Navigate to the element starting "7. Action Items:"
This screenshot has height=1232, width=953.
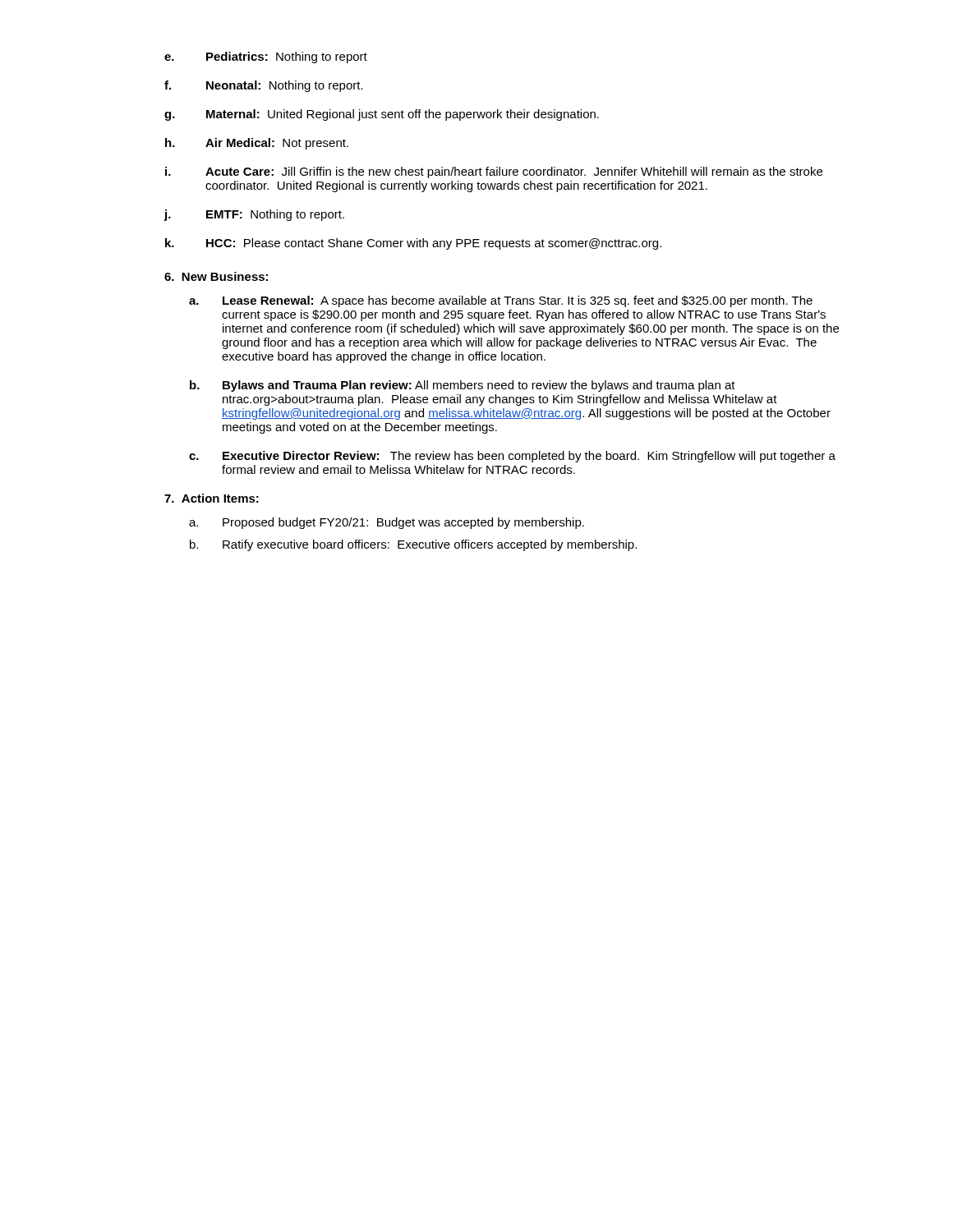point(212,498)
